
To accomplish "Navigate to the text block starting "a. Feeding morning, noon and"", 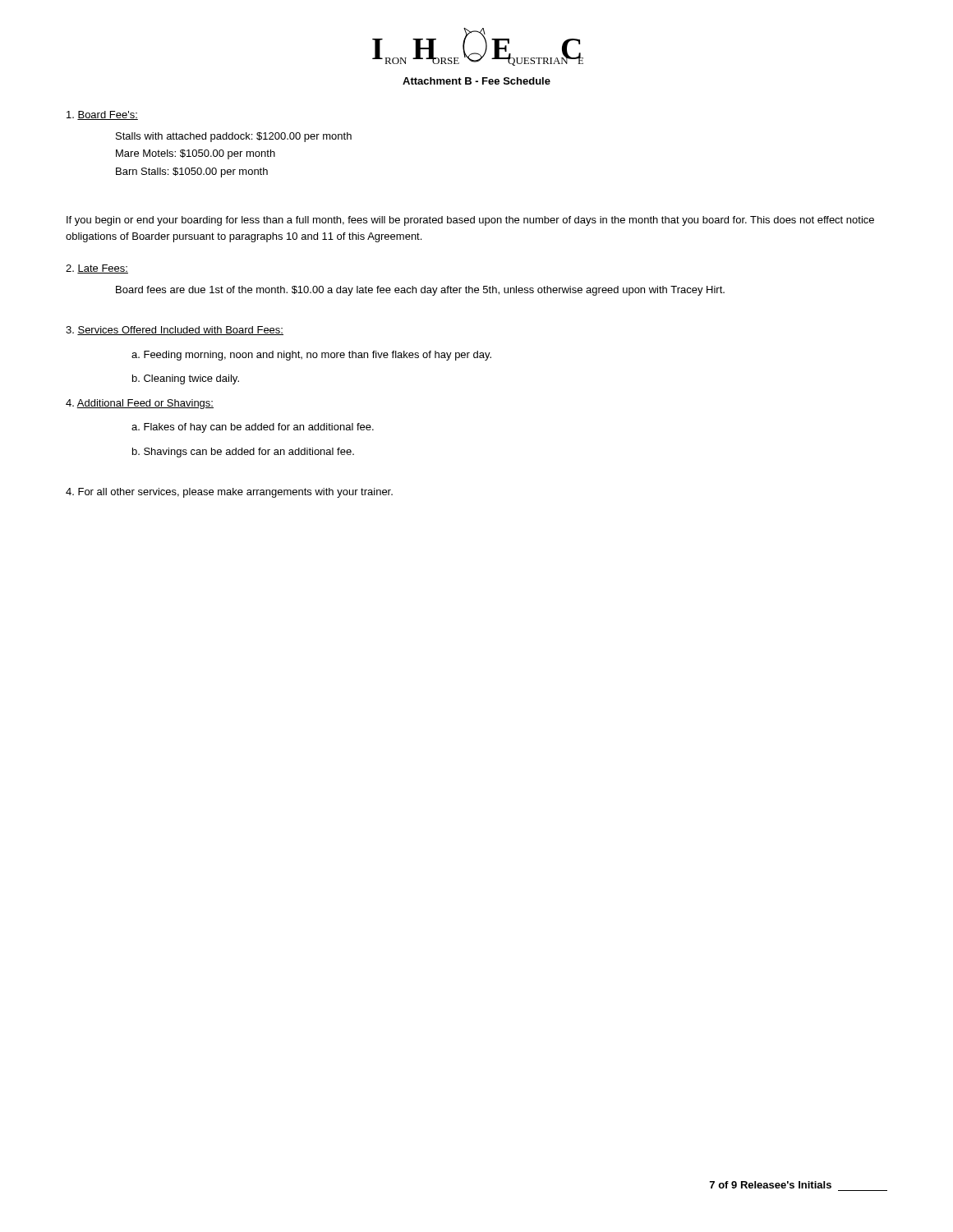I will tap(312, 354).
